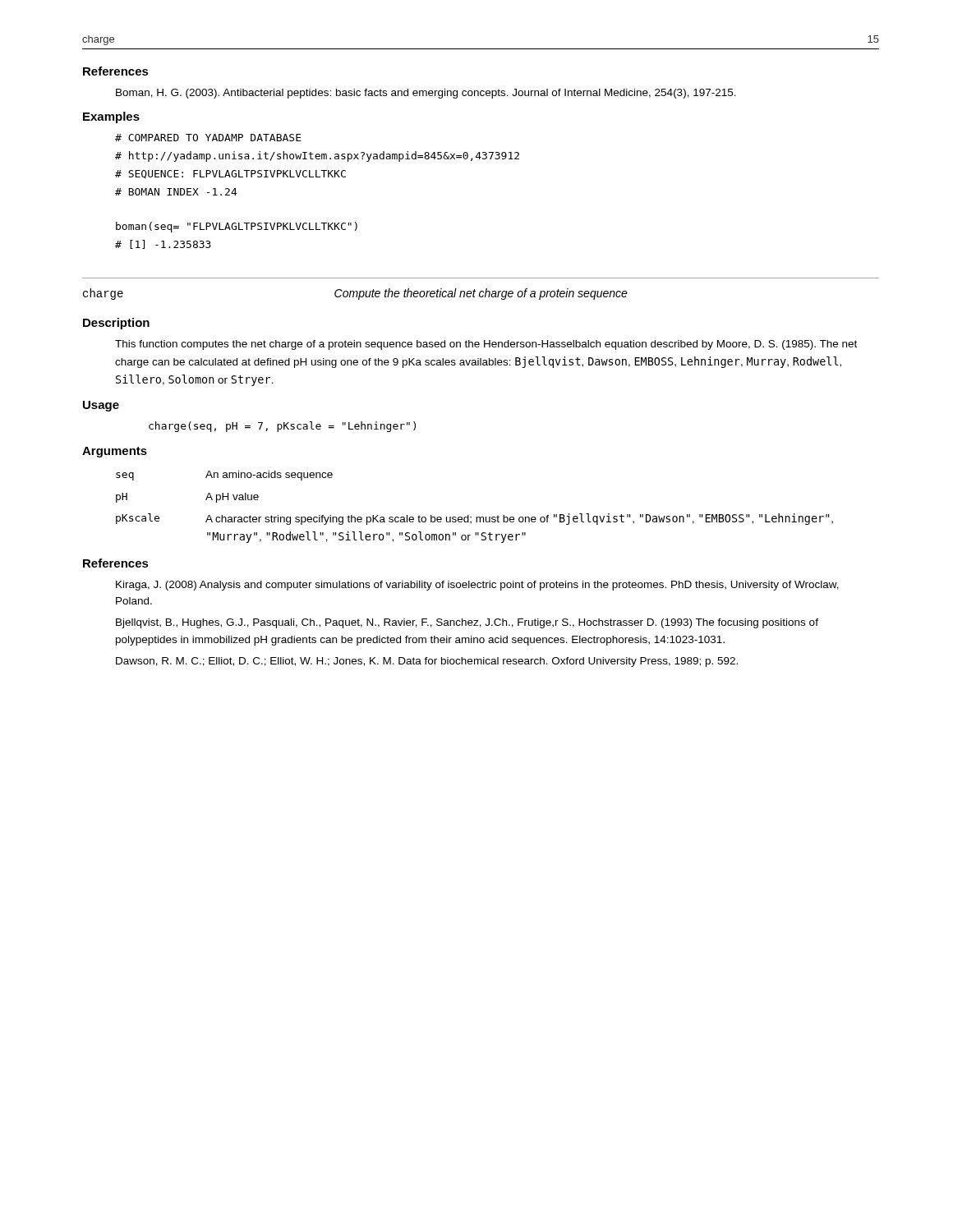This screenshot has height=1232, width=953.
Task: Point to the element starting "Kiraga, J. (2008) Analysis"
Action: point(477,593)
